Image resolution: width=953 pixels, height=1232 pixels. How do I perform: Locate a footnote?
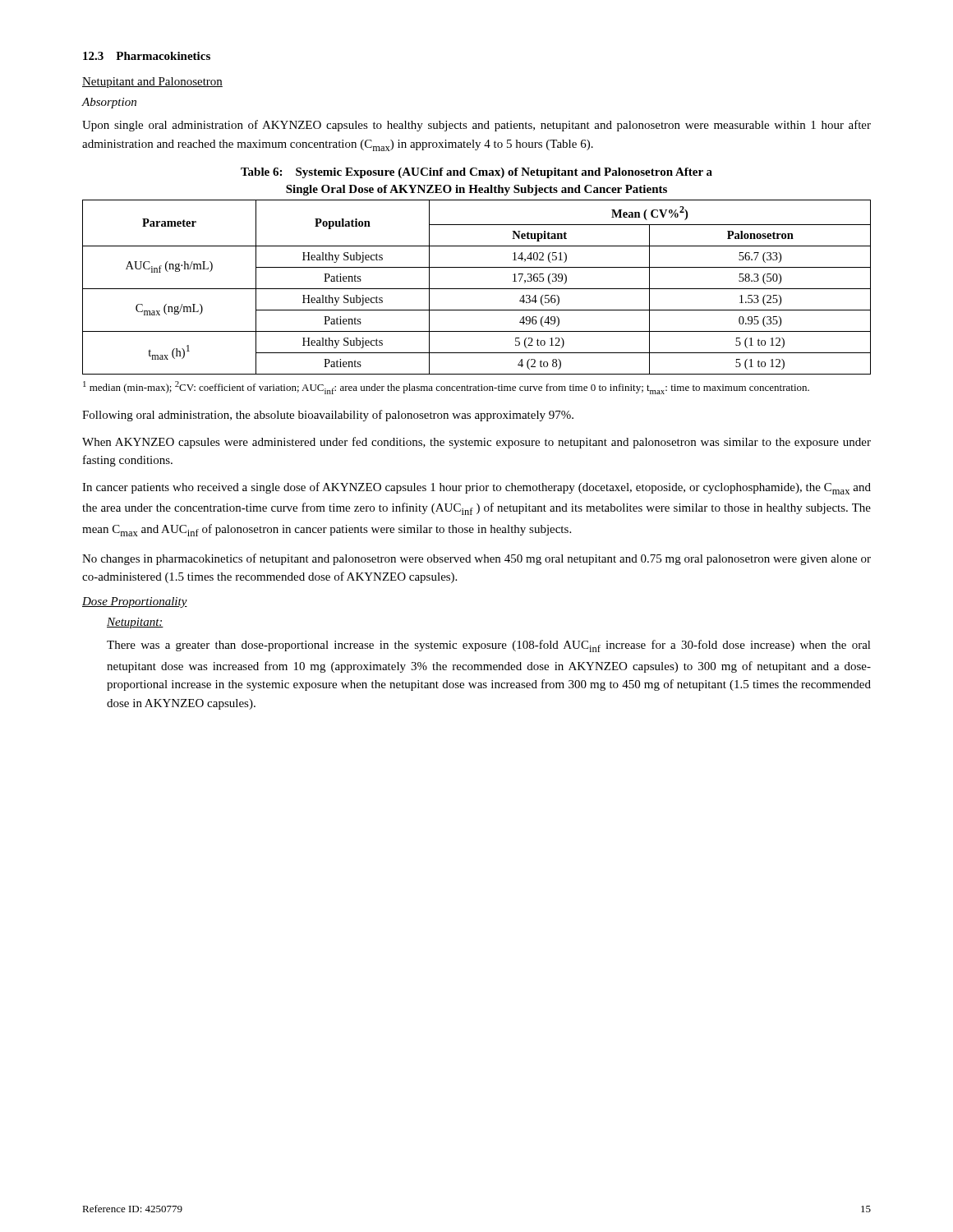pos(446,387)
